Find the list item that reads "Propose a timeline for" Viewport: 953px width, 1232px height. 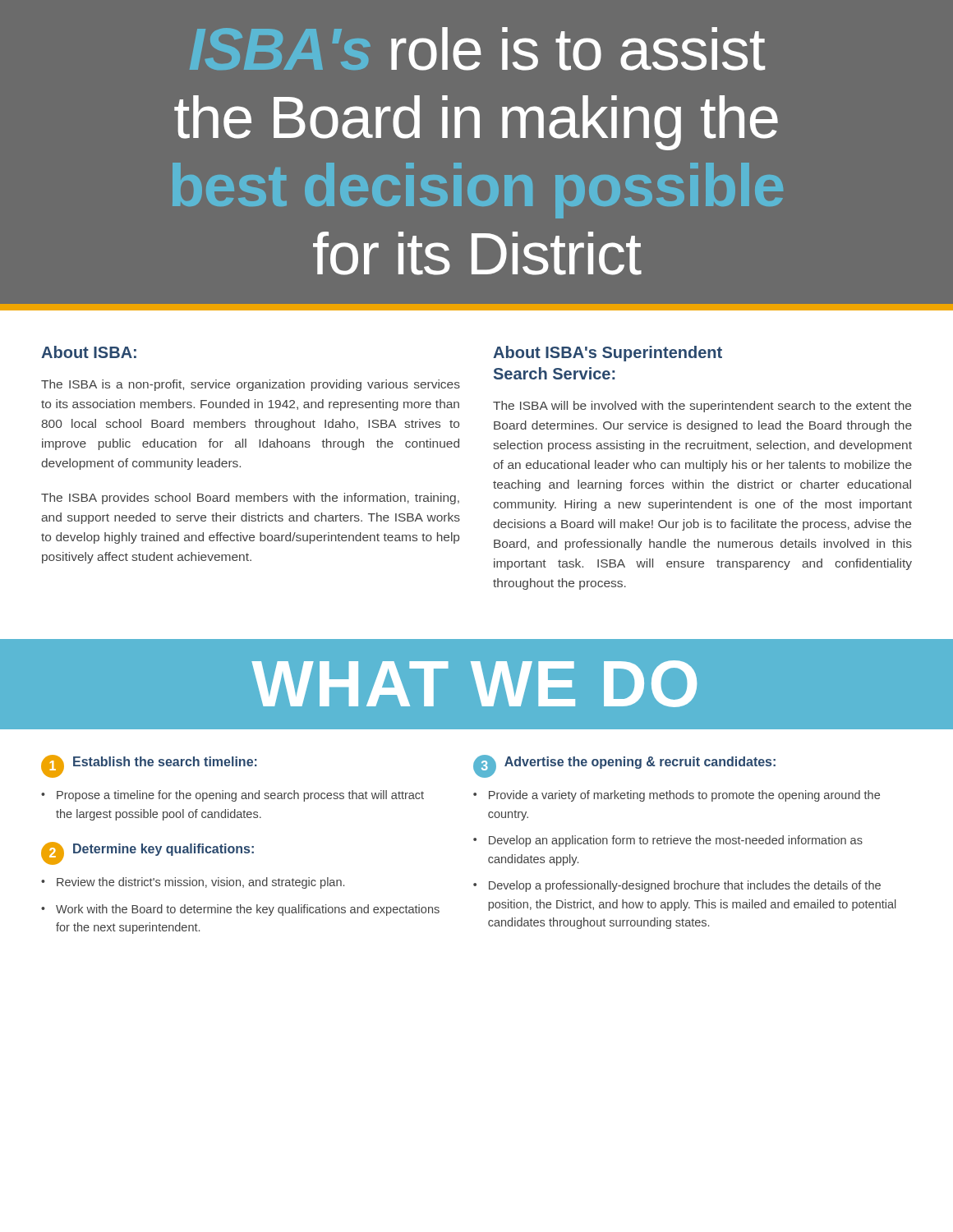tap(240, 804)
